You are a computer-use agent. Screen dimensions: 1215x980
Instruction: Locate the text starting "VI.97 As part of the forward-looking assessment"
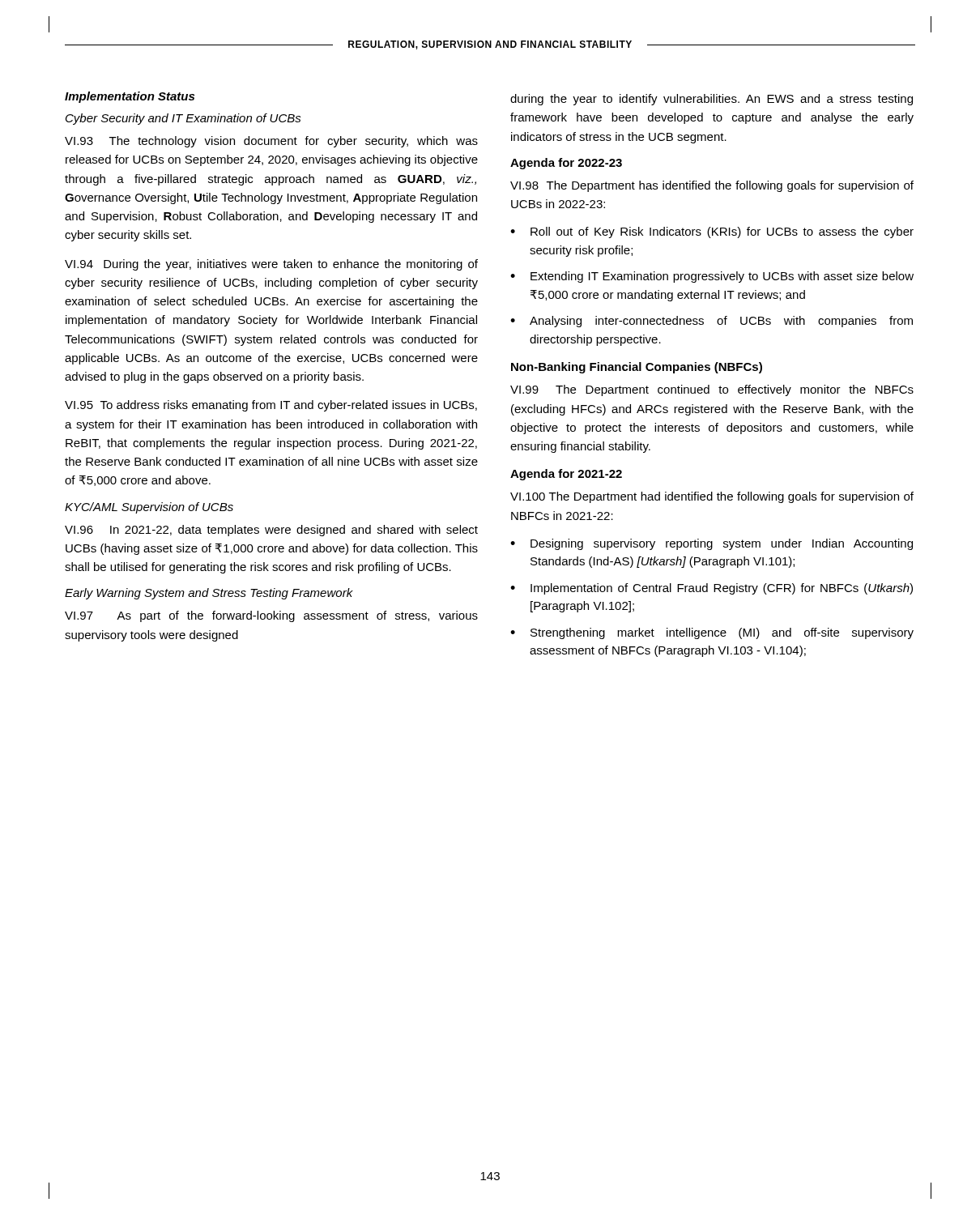coord(271,625)
